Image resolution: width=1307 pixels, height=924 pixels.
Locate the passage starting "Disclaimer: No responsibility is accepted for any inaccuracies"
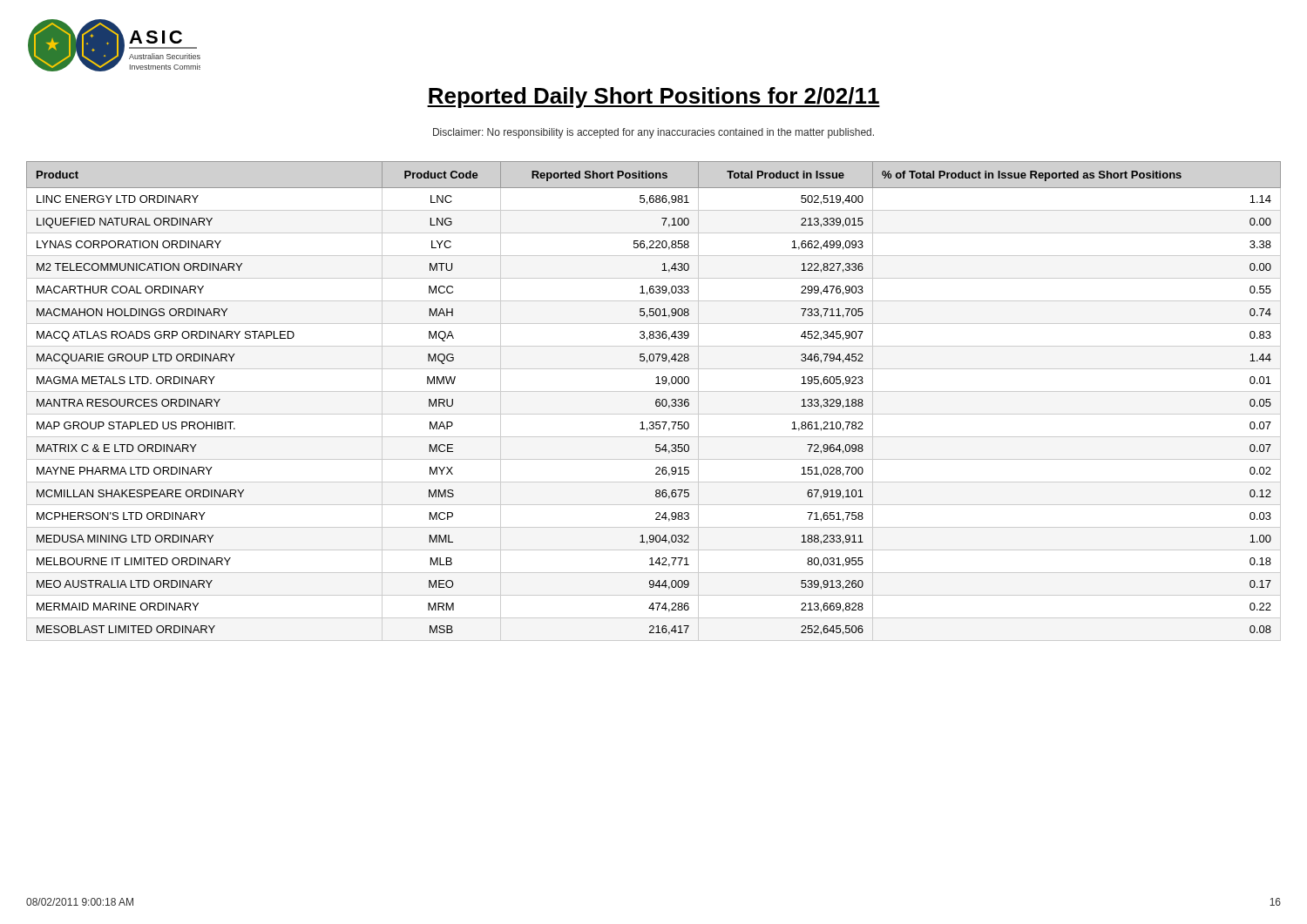click(654, 132)
